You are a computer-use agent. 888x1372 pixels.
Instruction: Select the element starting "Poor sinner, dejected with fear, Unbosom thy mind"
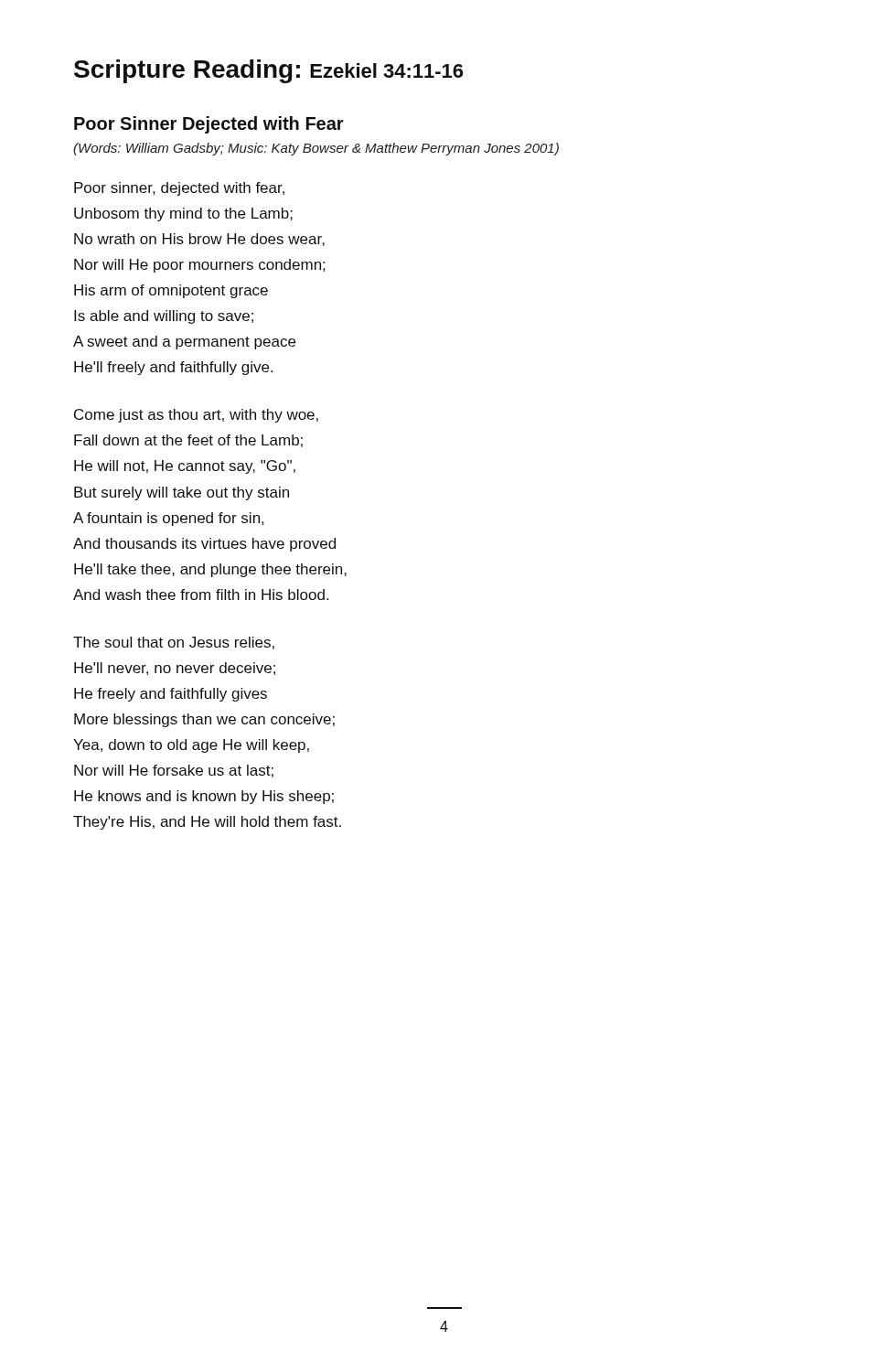179,189
